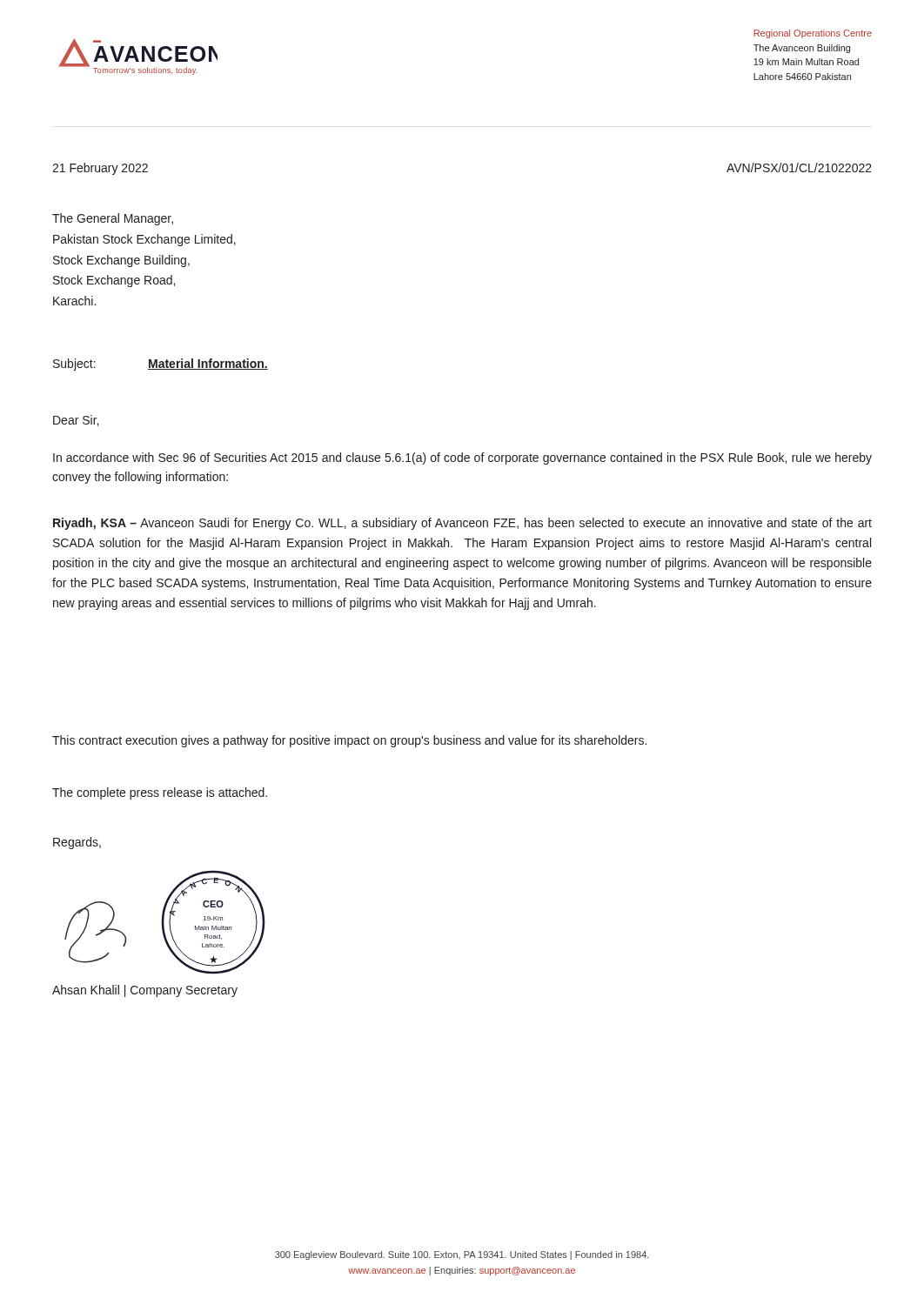This screenshot has width=924, height=1305.
Task: Click where it says "Dear Sir,"
Action: 76,420
